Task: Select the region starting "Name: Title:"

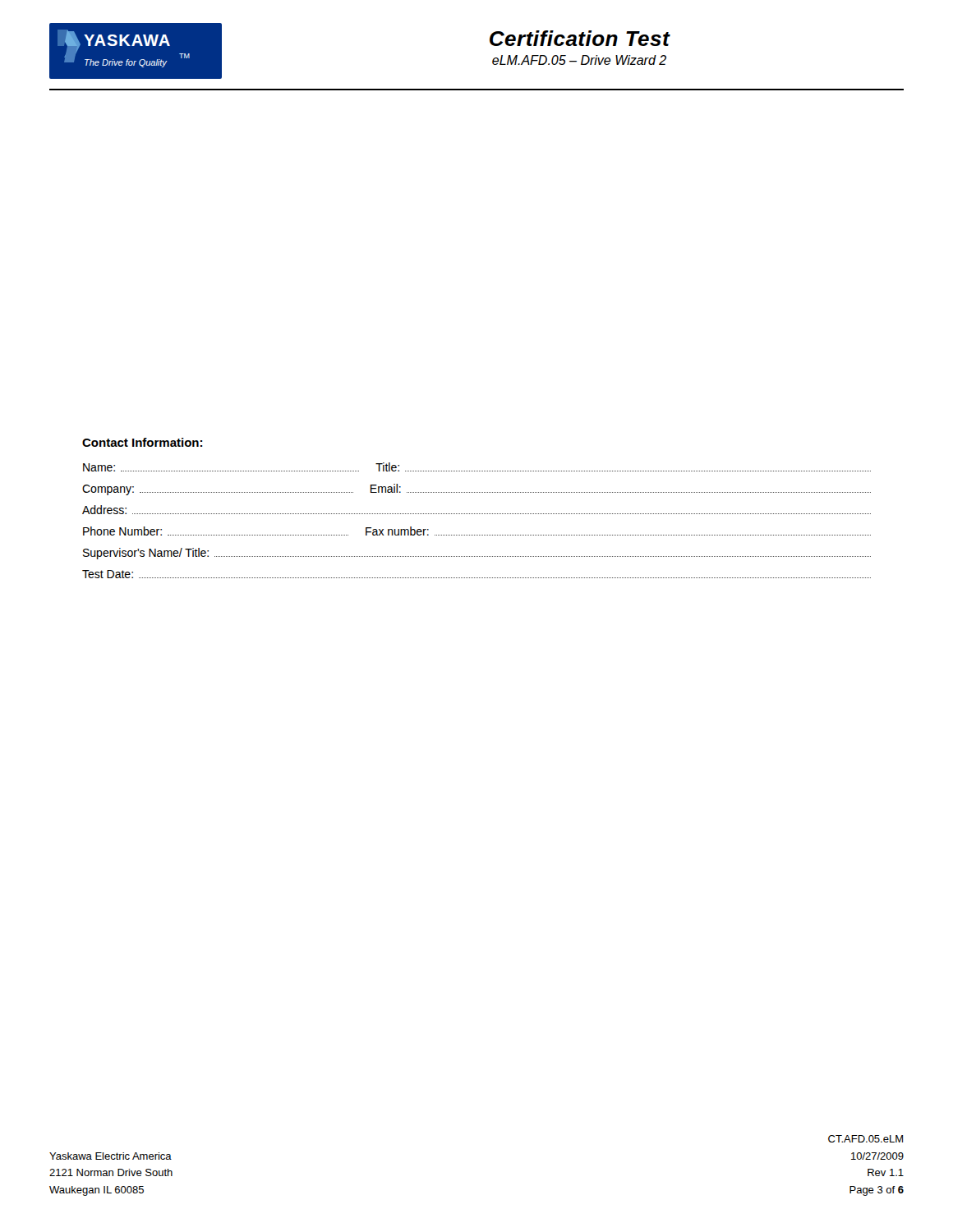Action: click(476, 466)
